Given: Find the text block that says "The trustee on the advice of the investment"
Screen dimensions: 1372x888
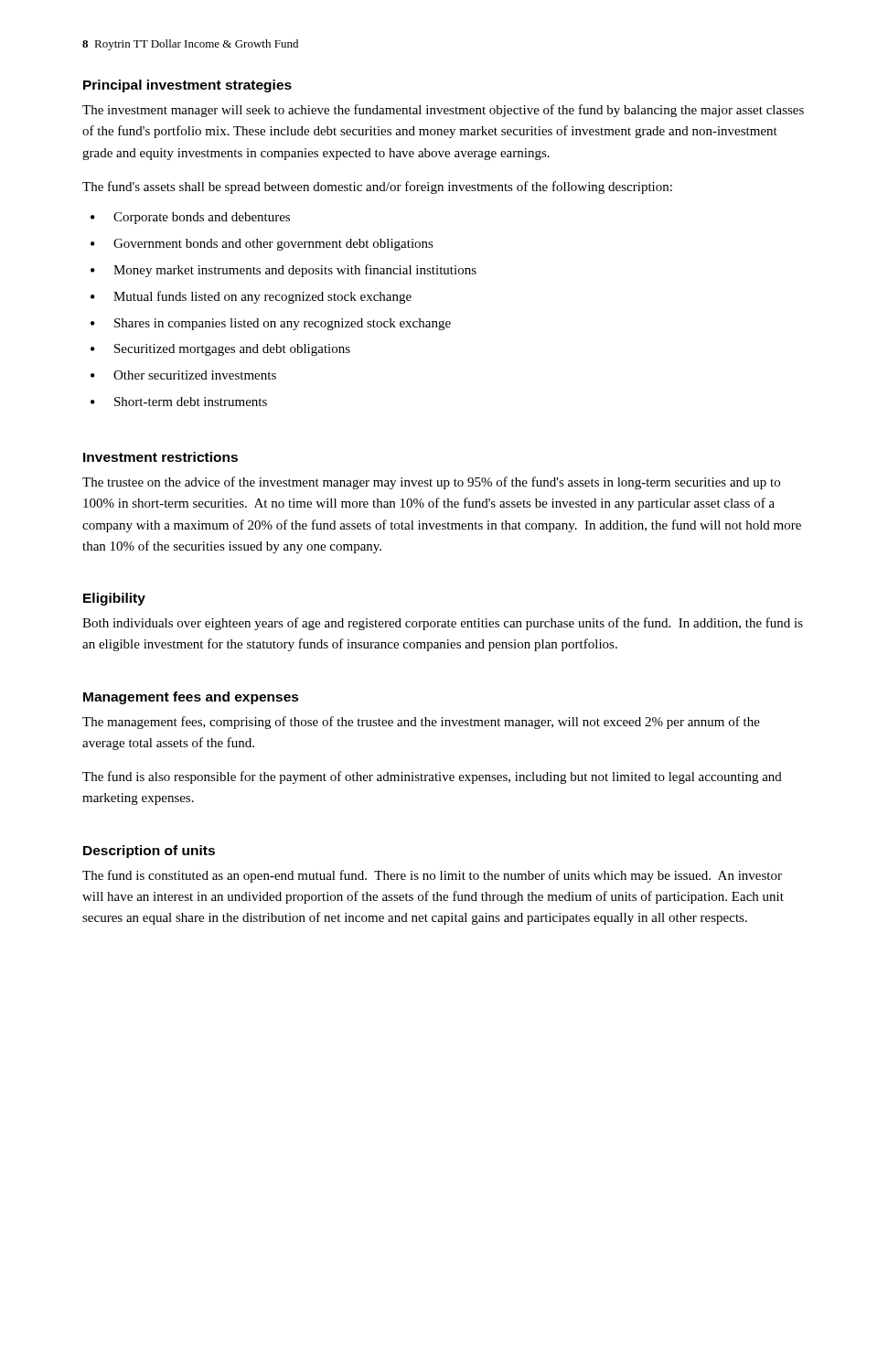Looking at the screenshot, I should pyautogui.click(x=442, y=514).
